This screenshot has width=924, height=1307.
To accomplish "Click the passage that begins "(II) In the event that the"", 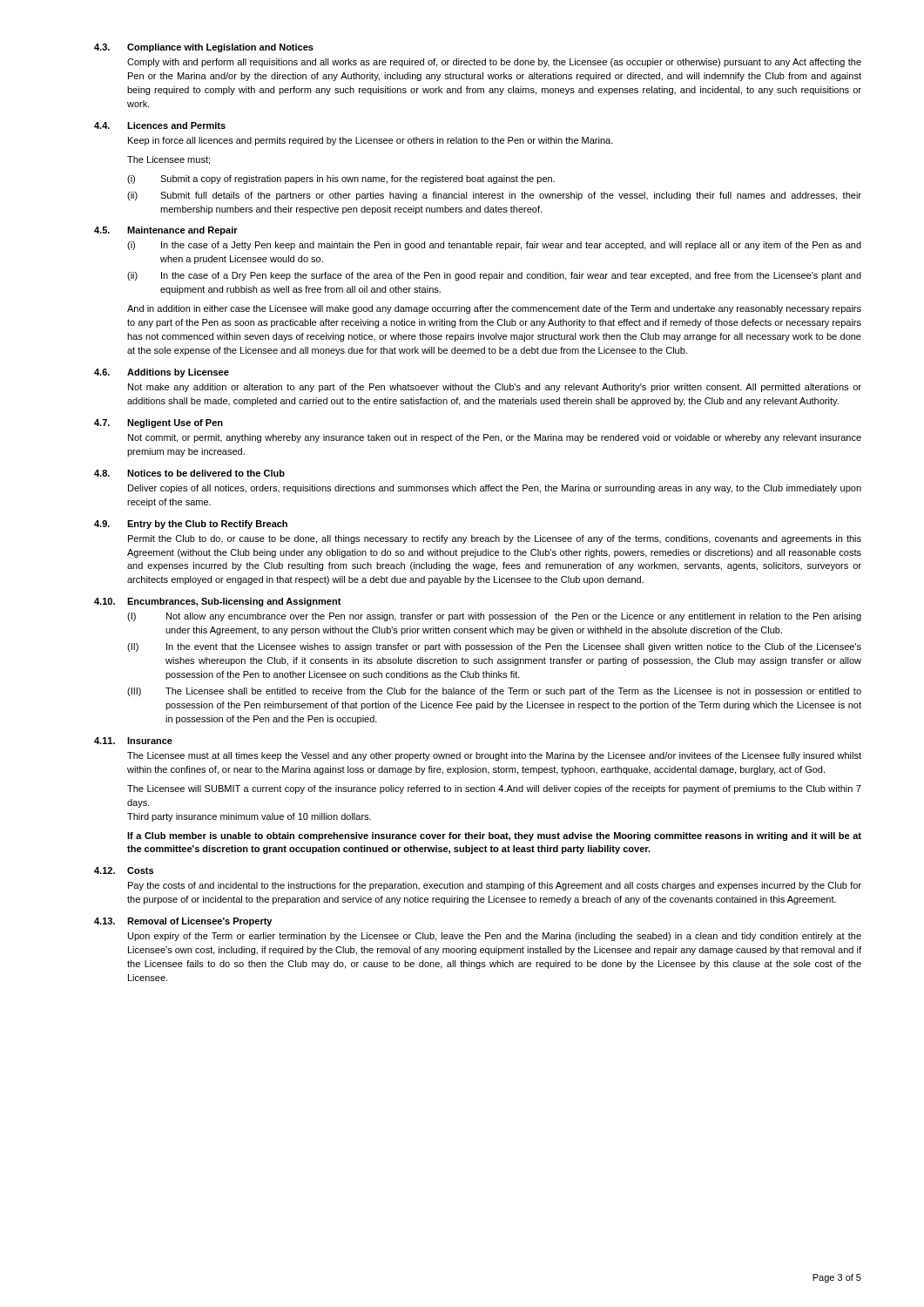I will (494, 661).
